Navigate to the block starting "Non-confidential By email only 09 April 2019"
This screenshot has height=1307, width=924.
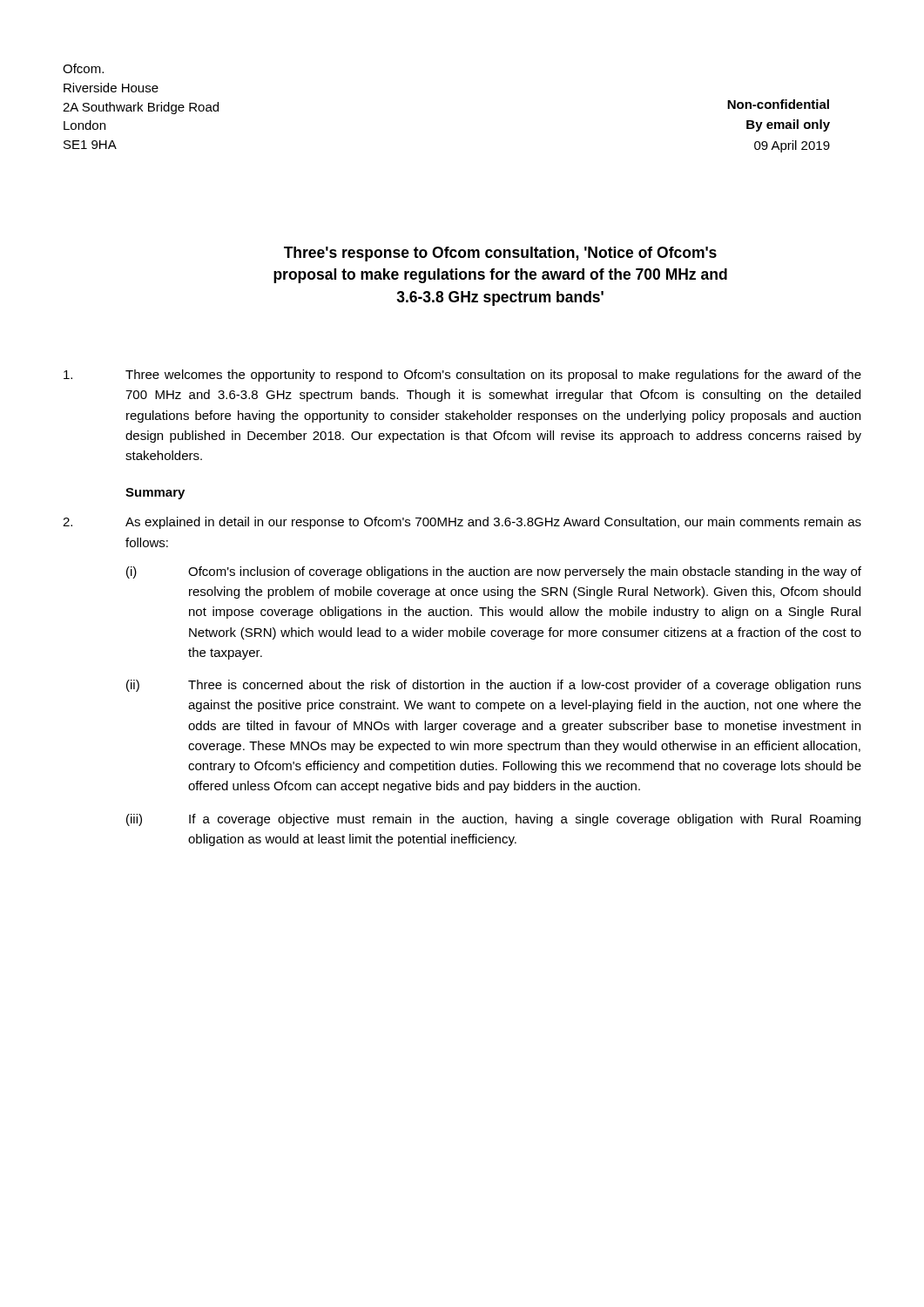point(778,124)
